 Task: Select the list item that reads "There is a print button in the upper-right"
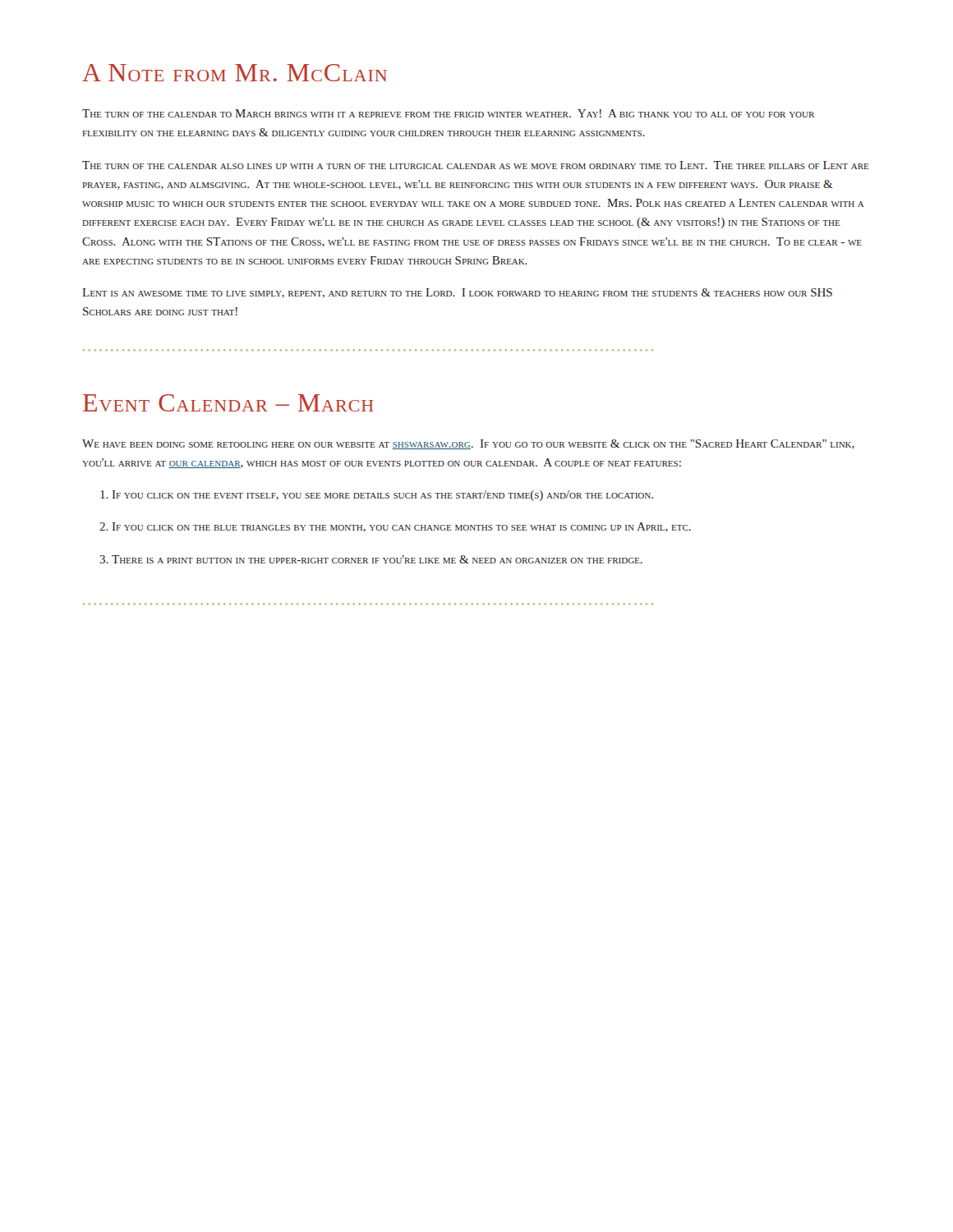click(476, 559)
